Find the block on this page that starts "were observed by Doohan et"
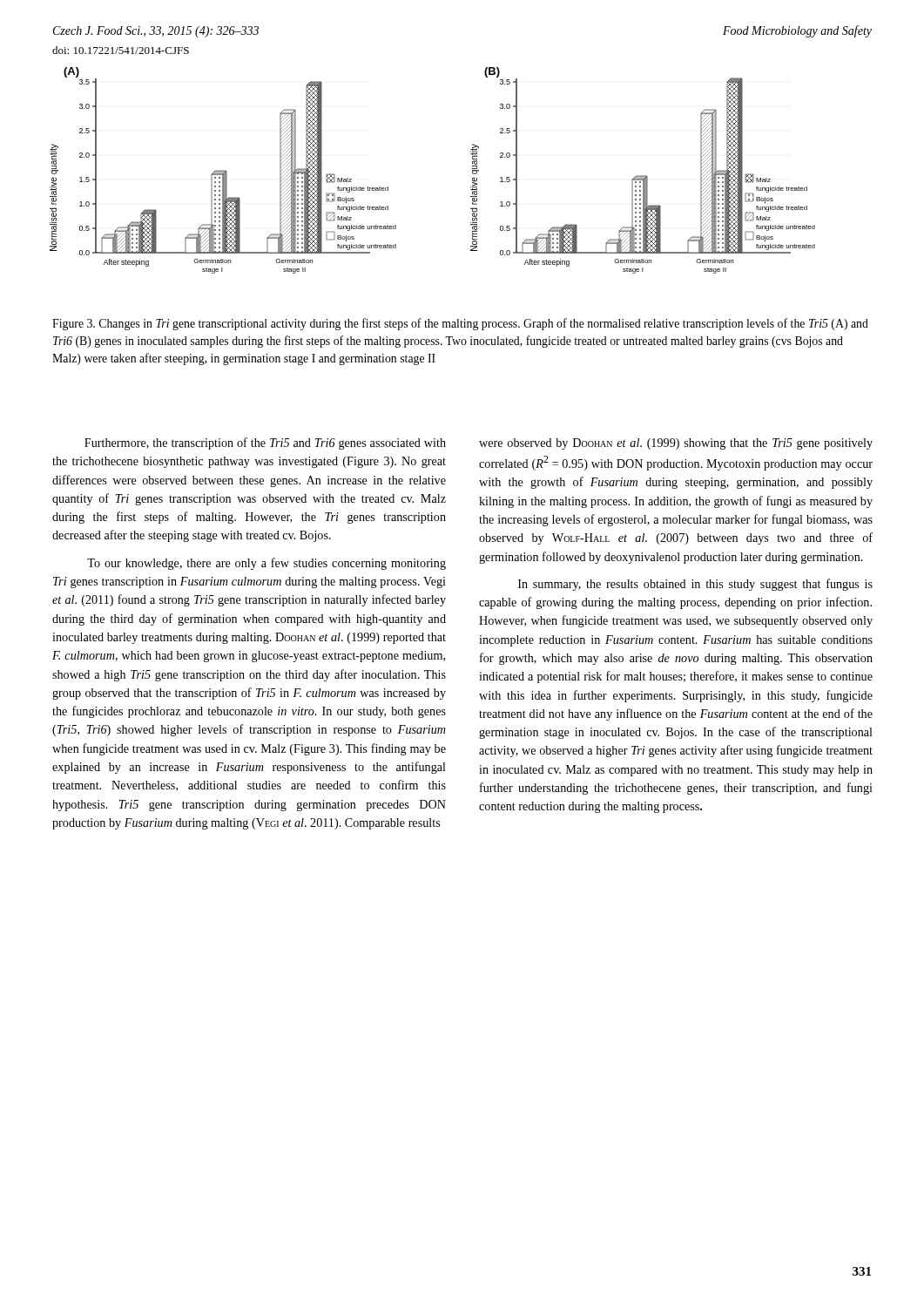 676,625
